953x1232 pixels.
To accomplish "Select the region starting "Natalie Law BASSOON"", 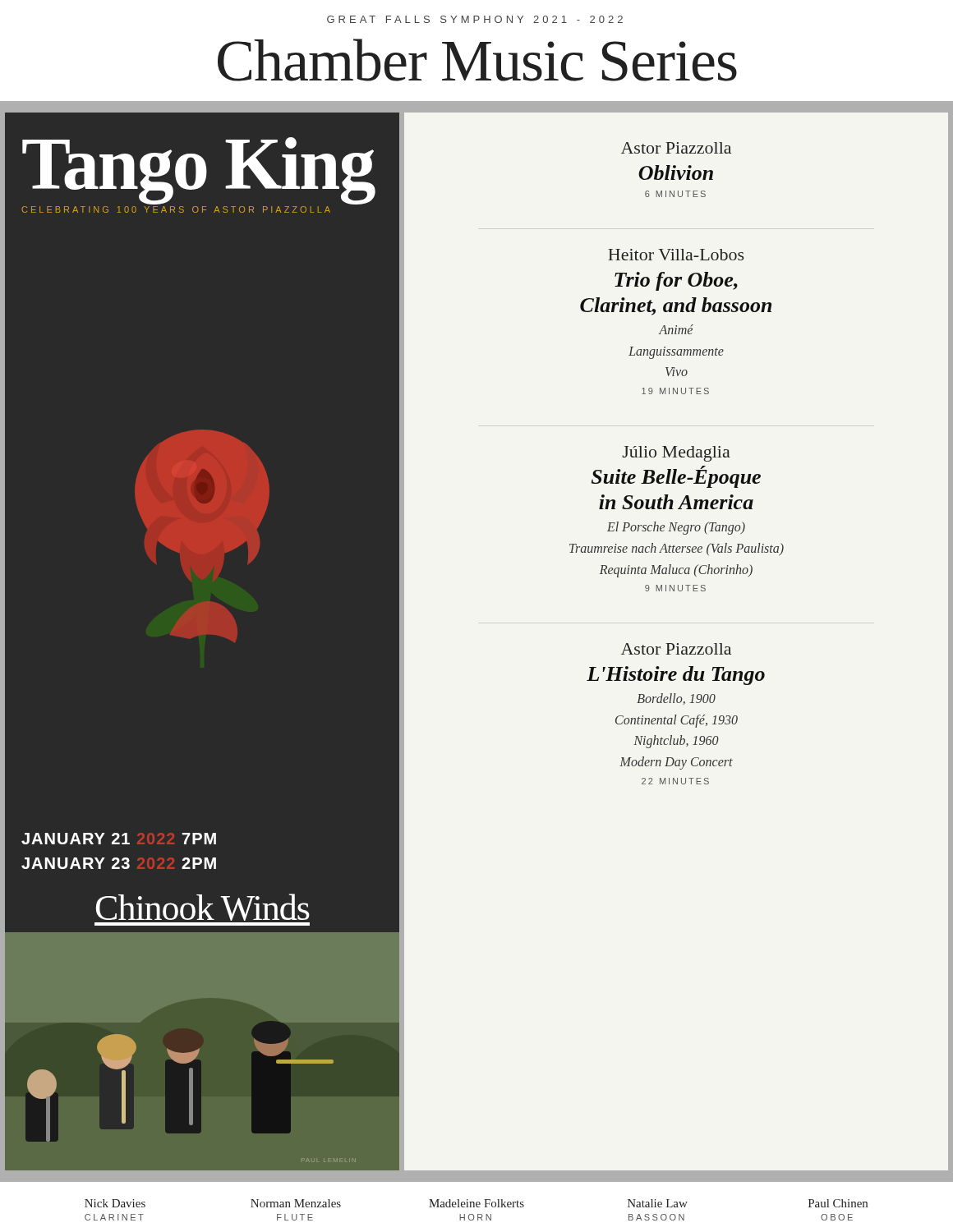I will pyautogui.click(x=657, y=1209).
